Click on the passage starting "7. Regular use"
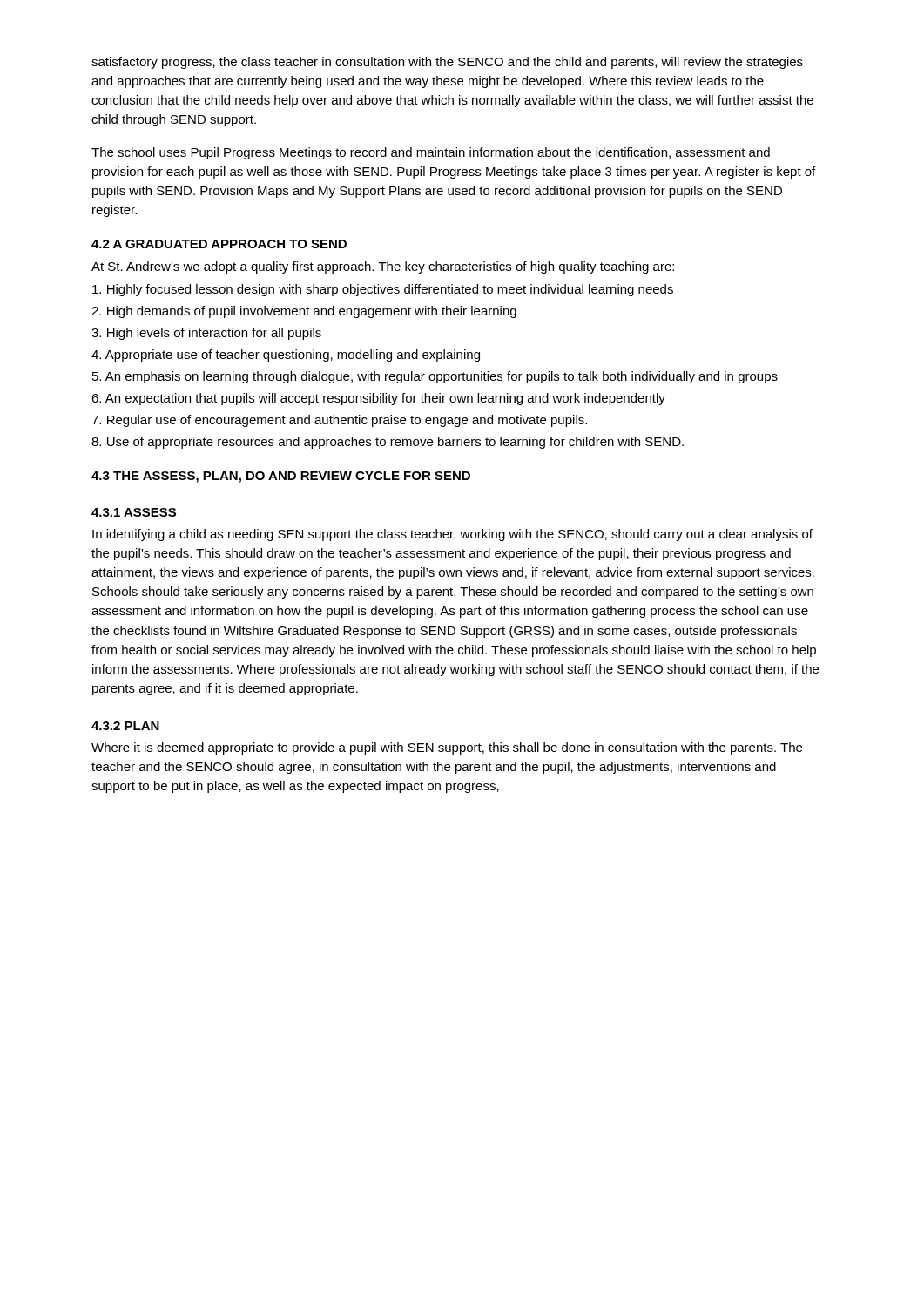Screen dimensions: 1307x924 pos(340,420)
